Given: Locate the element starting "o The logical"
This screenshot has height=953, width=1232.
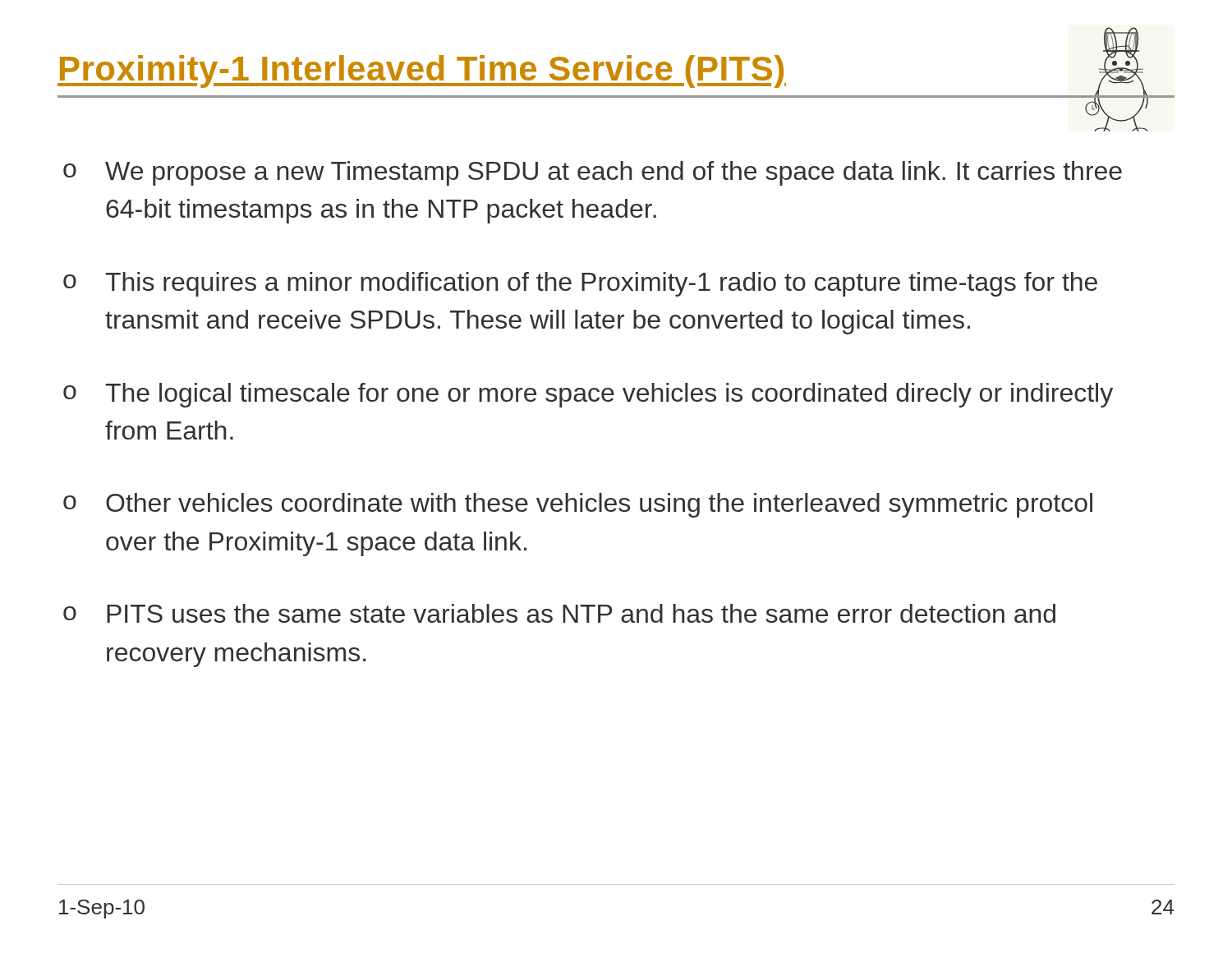Looking at the screenshot, I should point(604,412).
